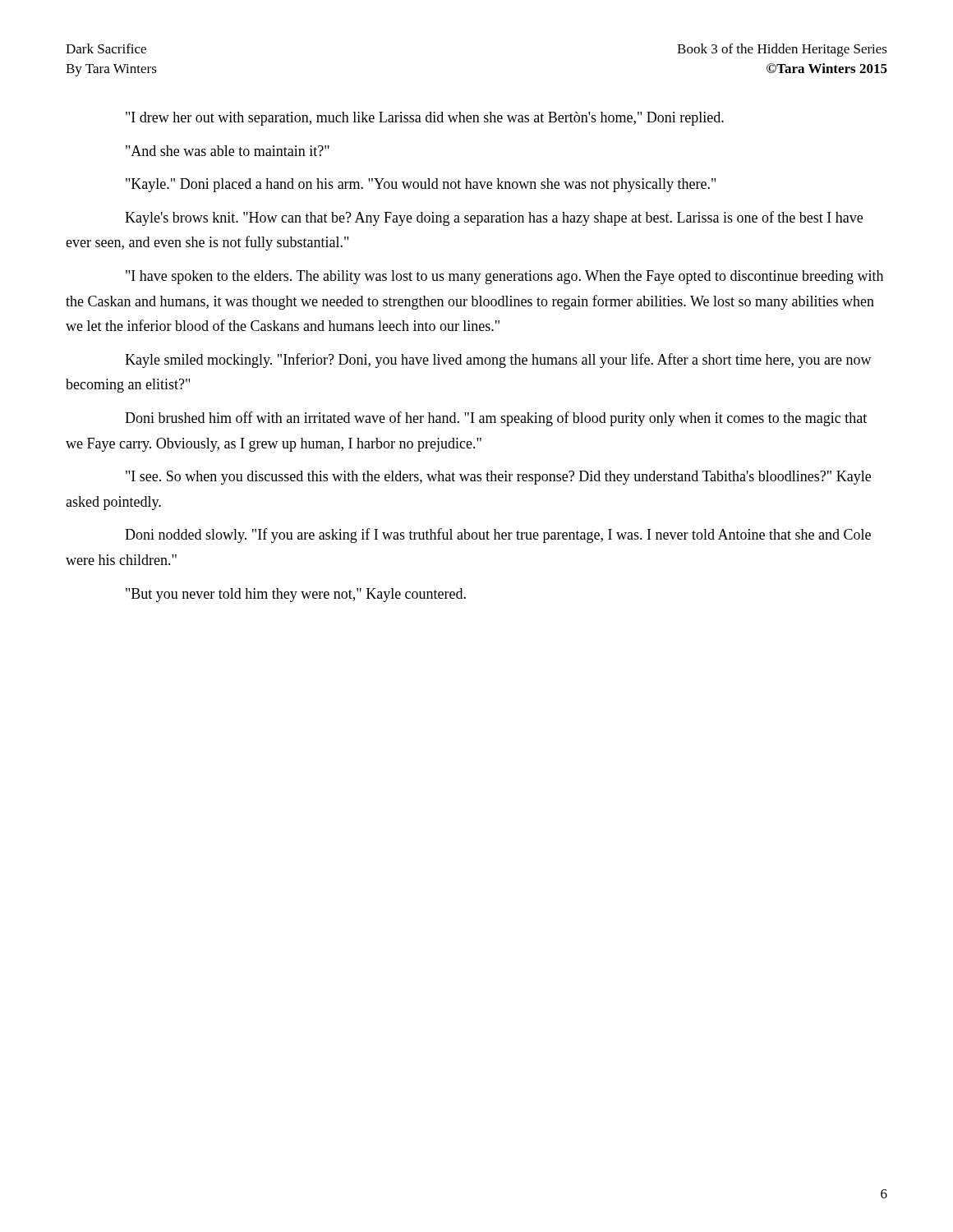Locate the element starting ""And she was able to maintain"
This screenshot has height=1232, width=953.
227,151
